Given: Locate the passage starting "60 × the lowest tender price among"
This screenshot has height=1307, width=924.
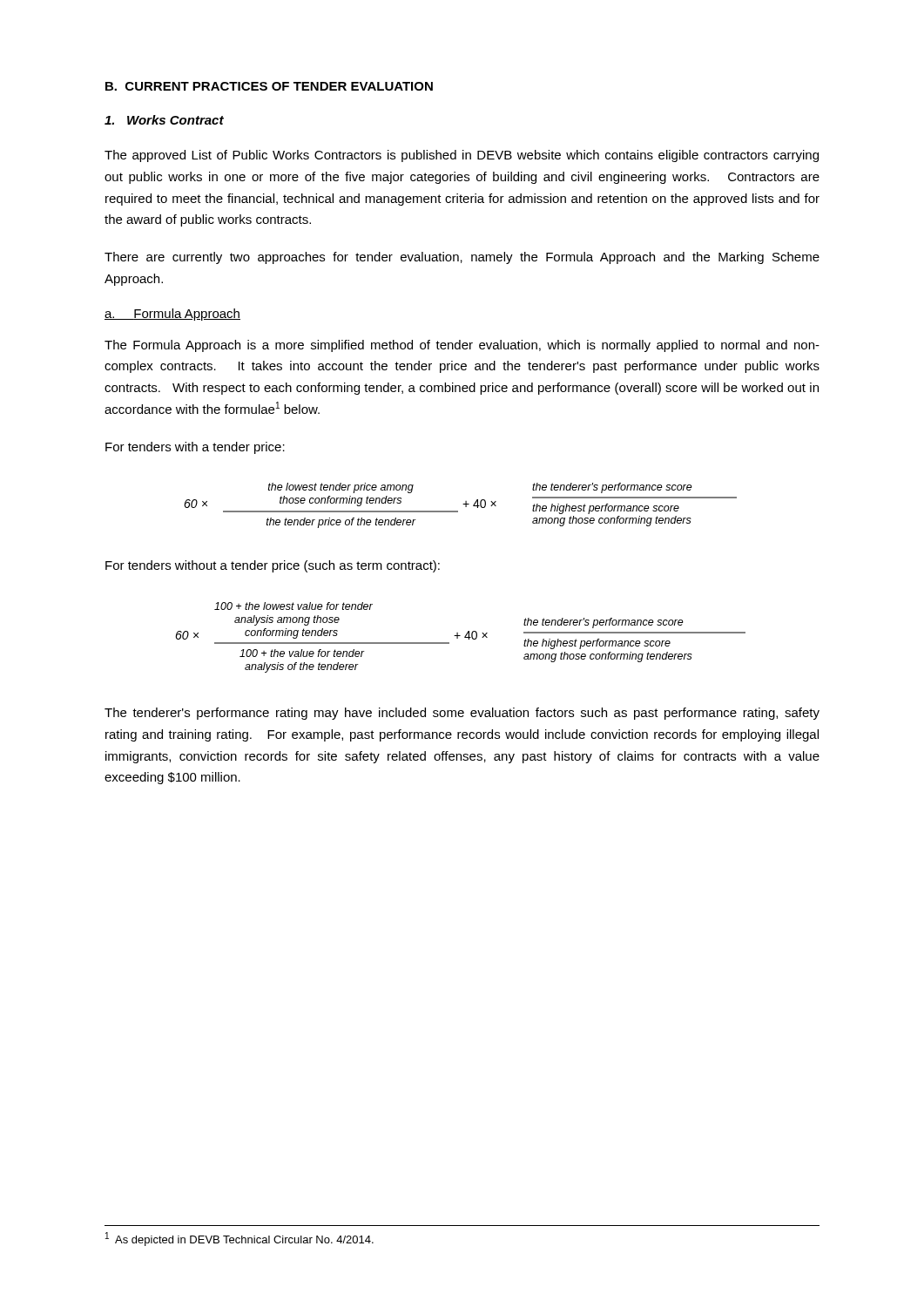Looking at the screenshot, I should tap(462, 501).
